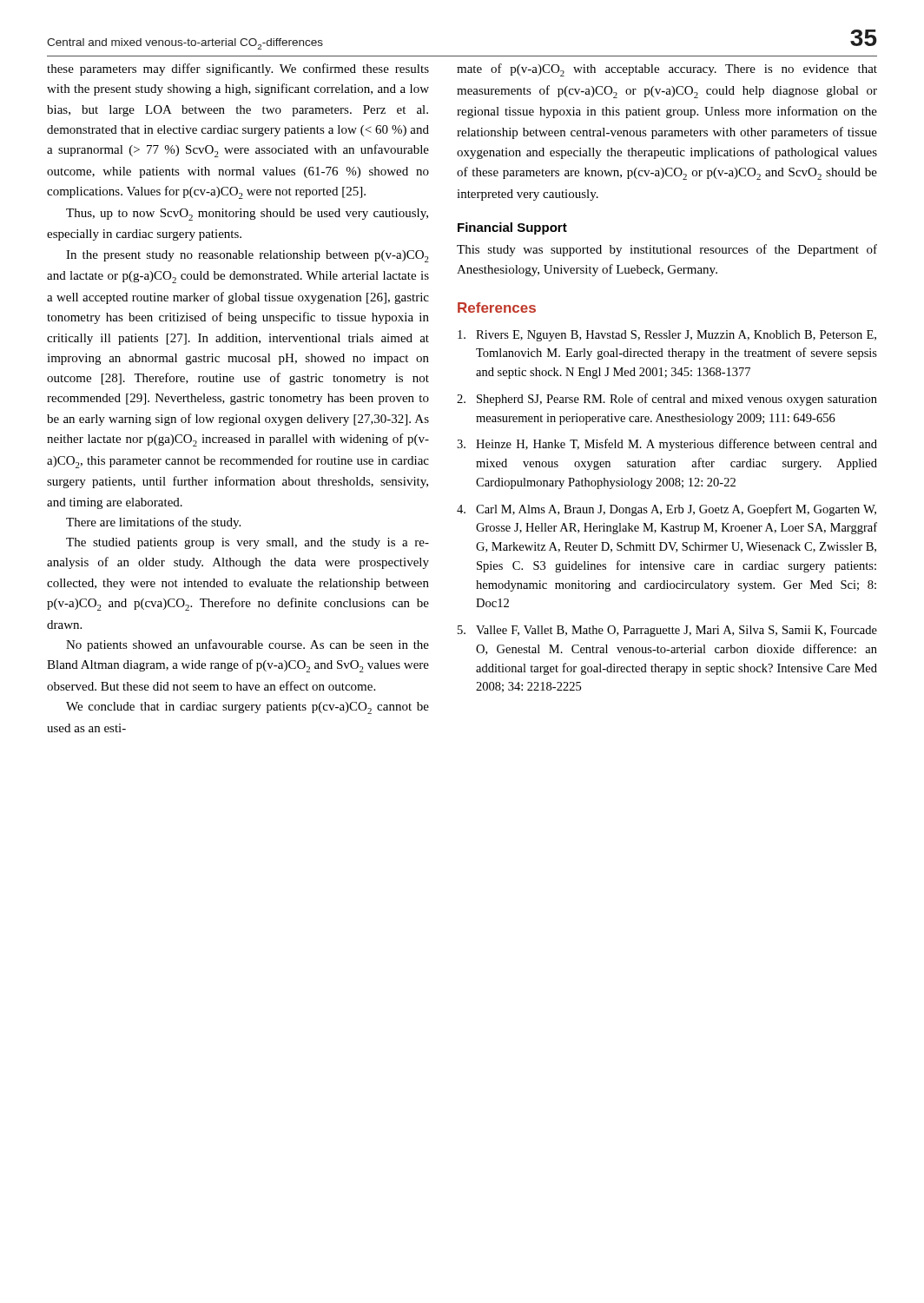
Task: Click on the list item that says "4. Carl M, Alms A,"
Action: tap(667, 557)
